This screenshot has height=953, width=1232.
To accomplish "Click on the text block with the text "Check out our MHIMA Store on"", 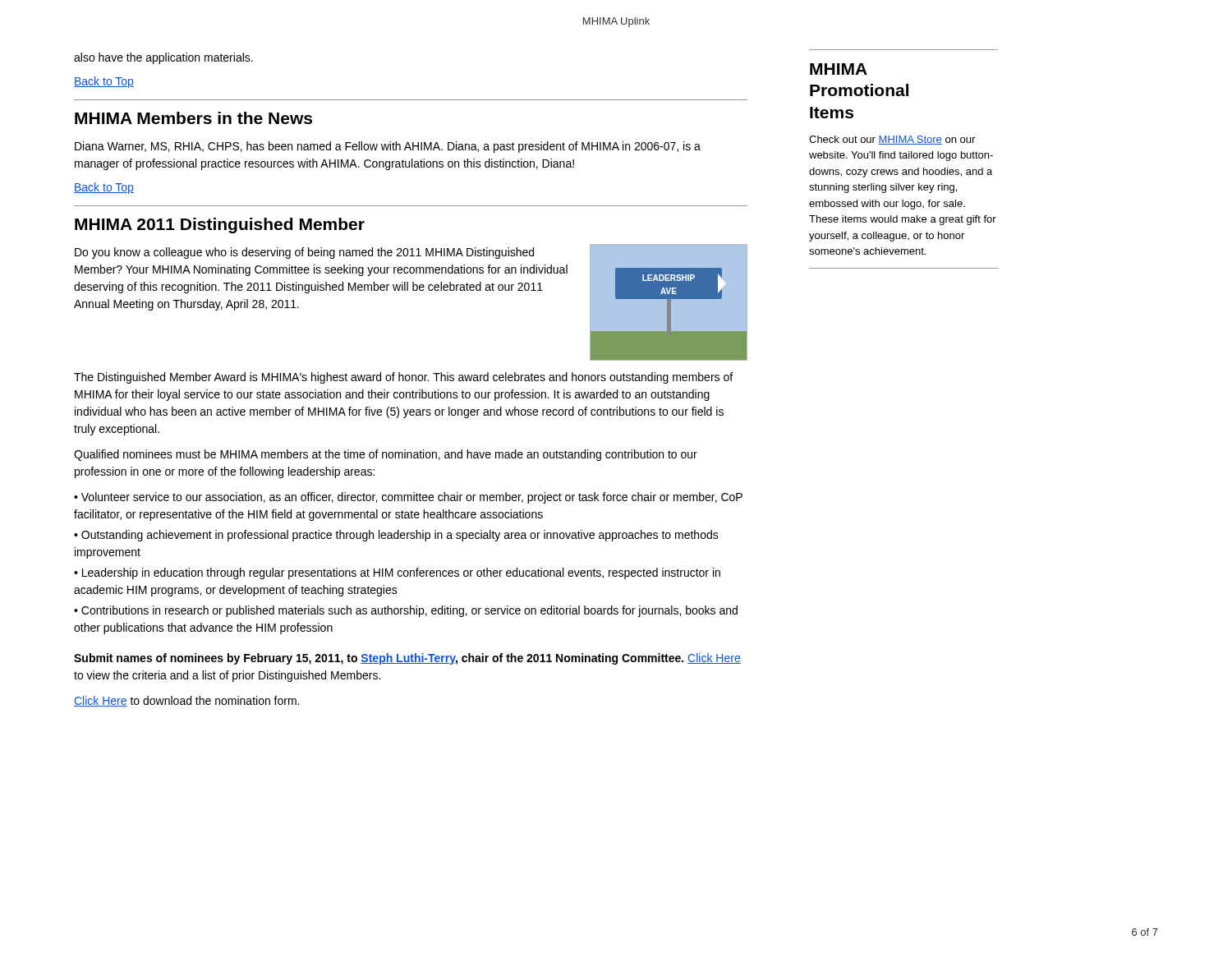I will (x=903, y=195).
